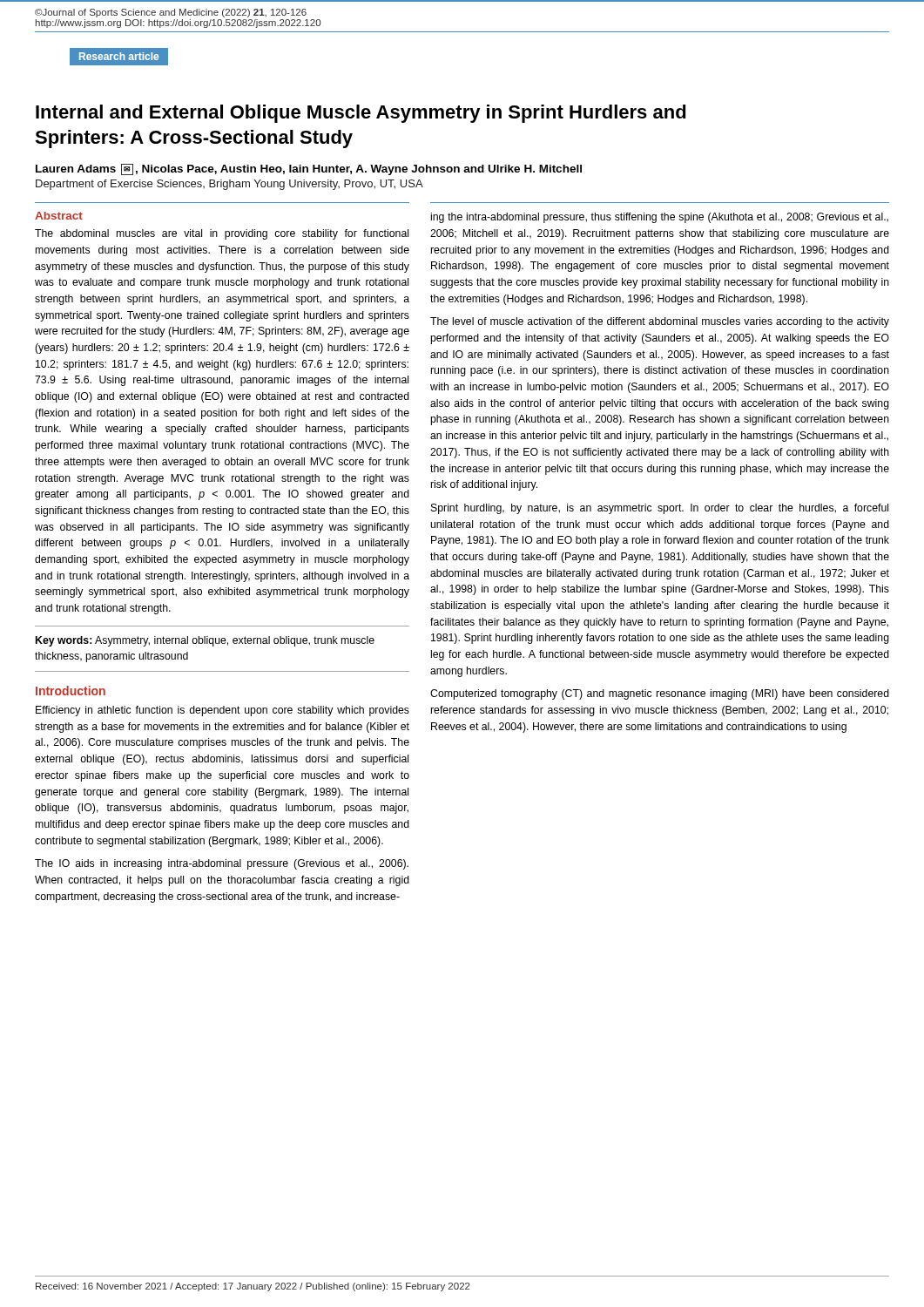The image size is (924, 1307).
Task: Click on the block starting "The level of muscle activation"
Action: coord(660,403)
